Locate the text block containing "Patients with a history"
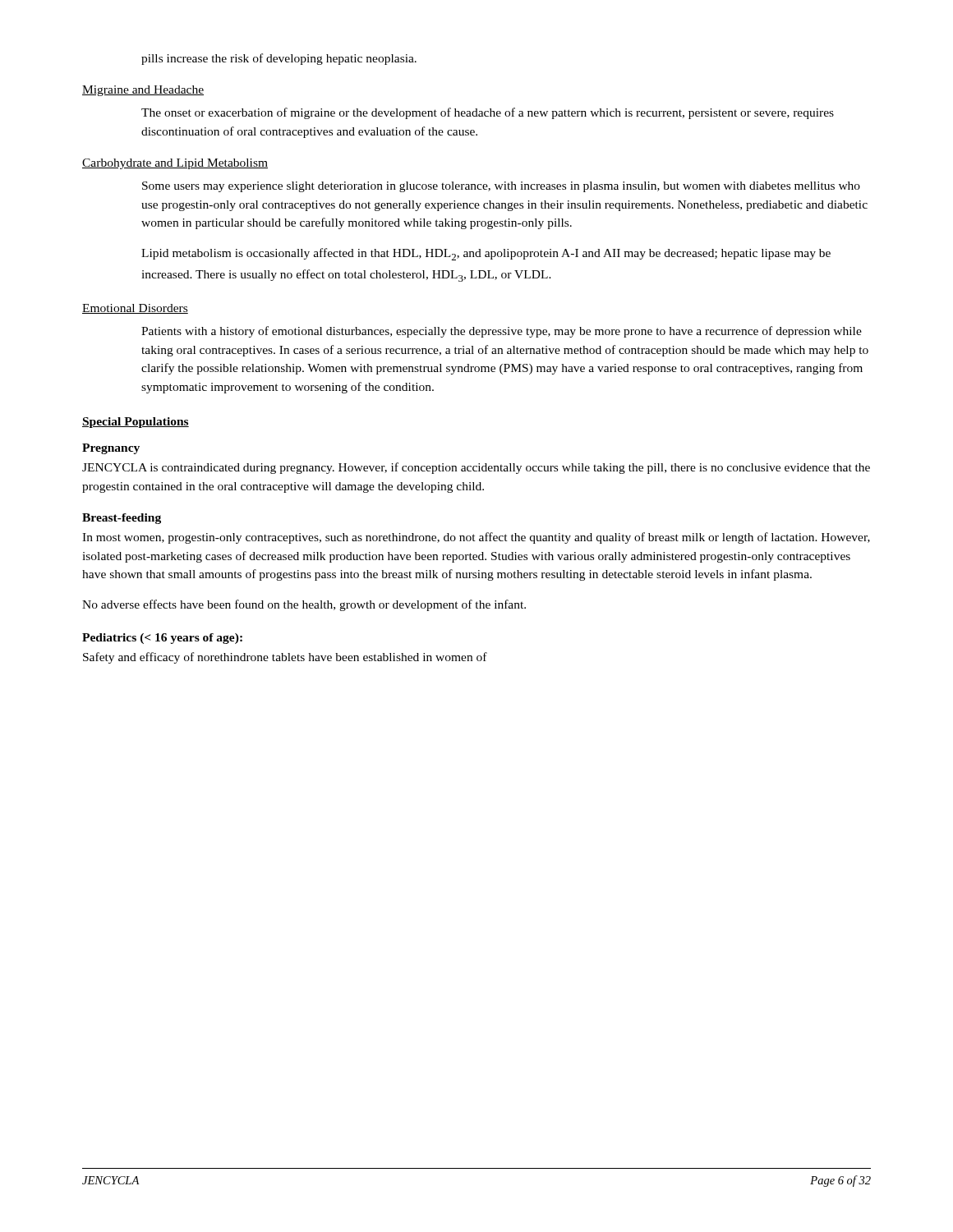 pyautogui.click(x=506, y=359)
